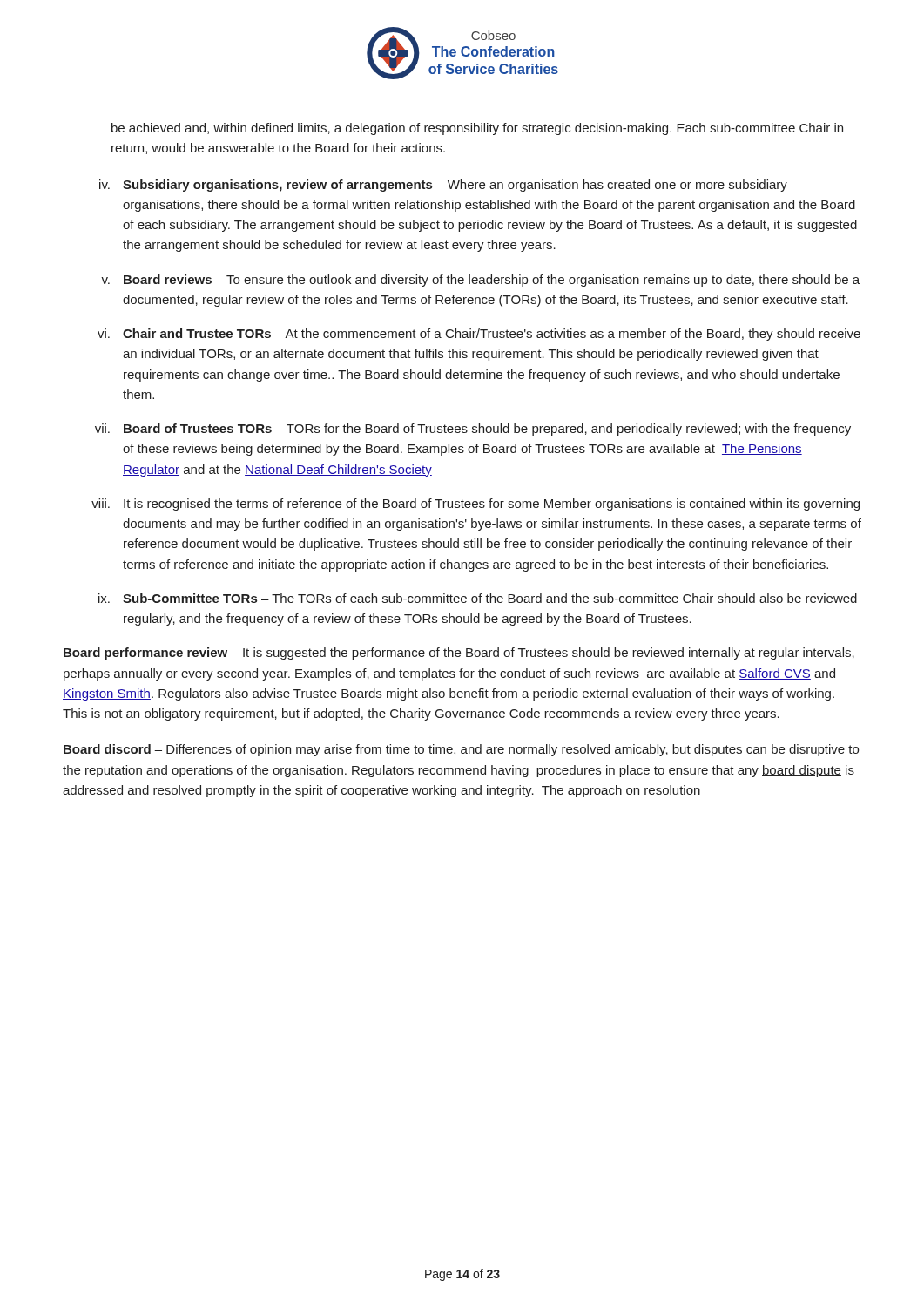Select the text starting "vii. Board of Trustees TORs – TORs for"
Viewport: 924px width, 1307px height.
coord(462,449)
